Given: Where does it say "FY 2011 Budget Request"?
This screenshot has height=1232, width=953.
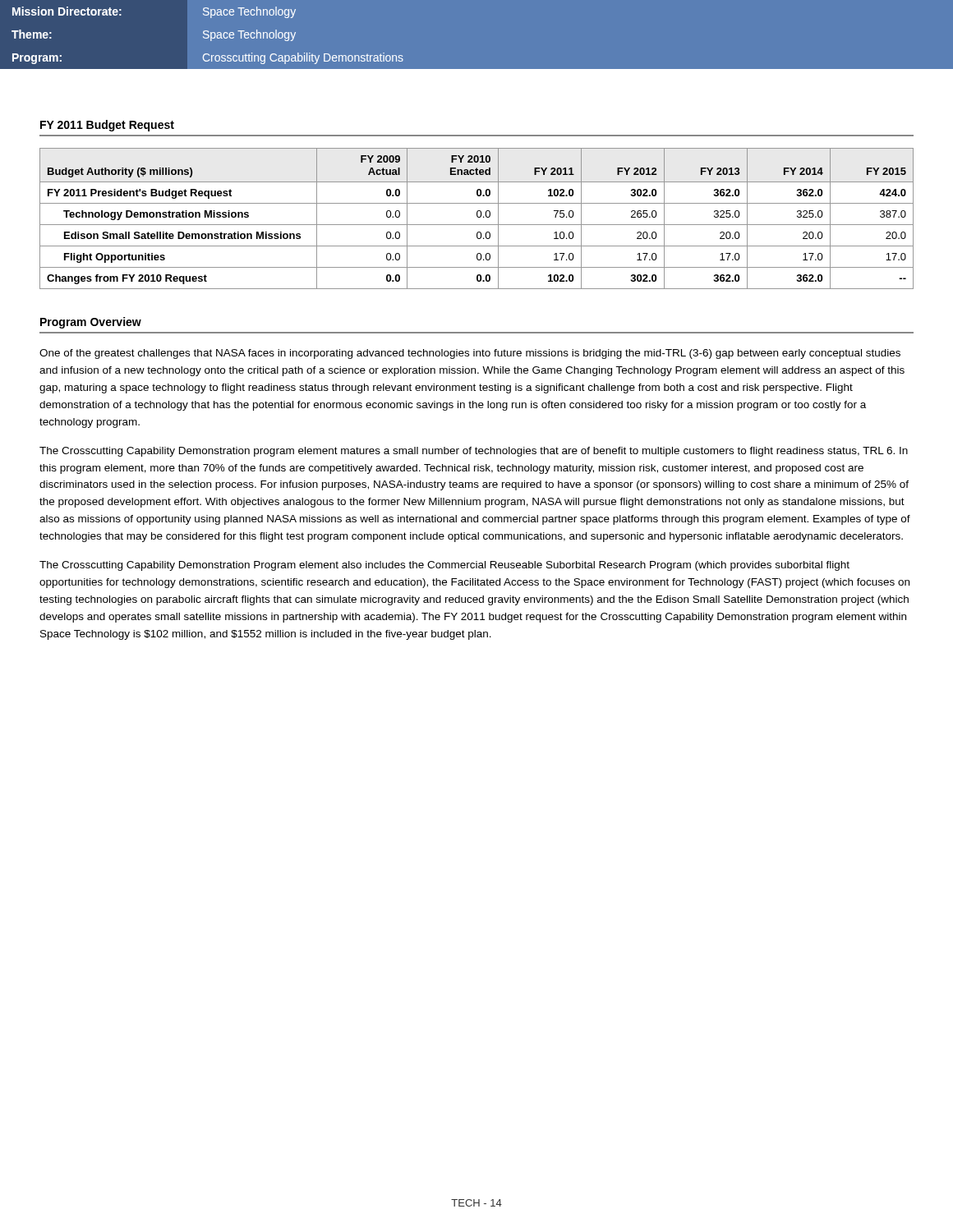Looking at the screenshot, I should 107,125.
